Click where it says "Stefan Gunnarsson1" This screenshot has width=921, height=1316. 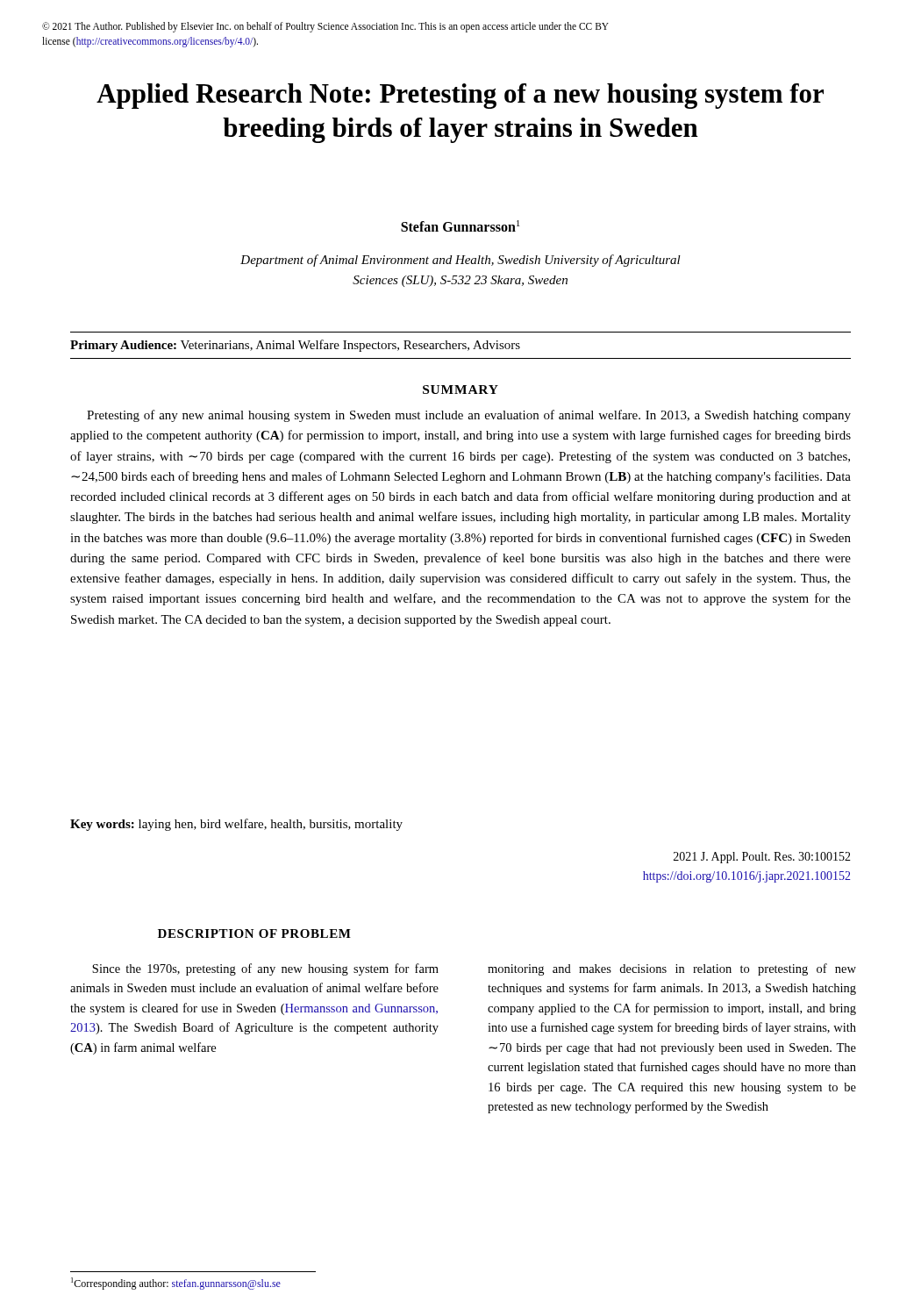pyautogui.click(x=460, y=226)
